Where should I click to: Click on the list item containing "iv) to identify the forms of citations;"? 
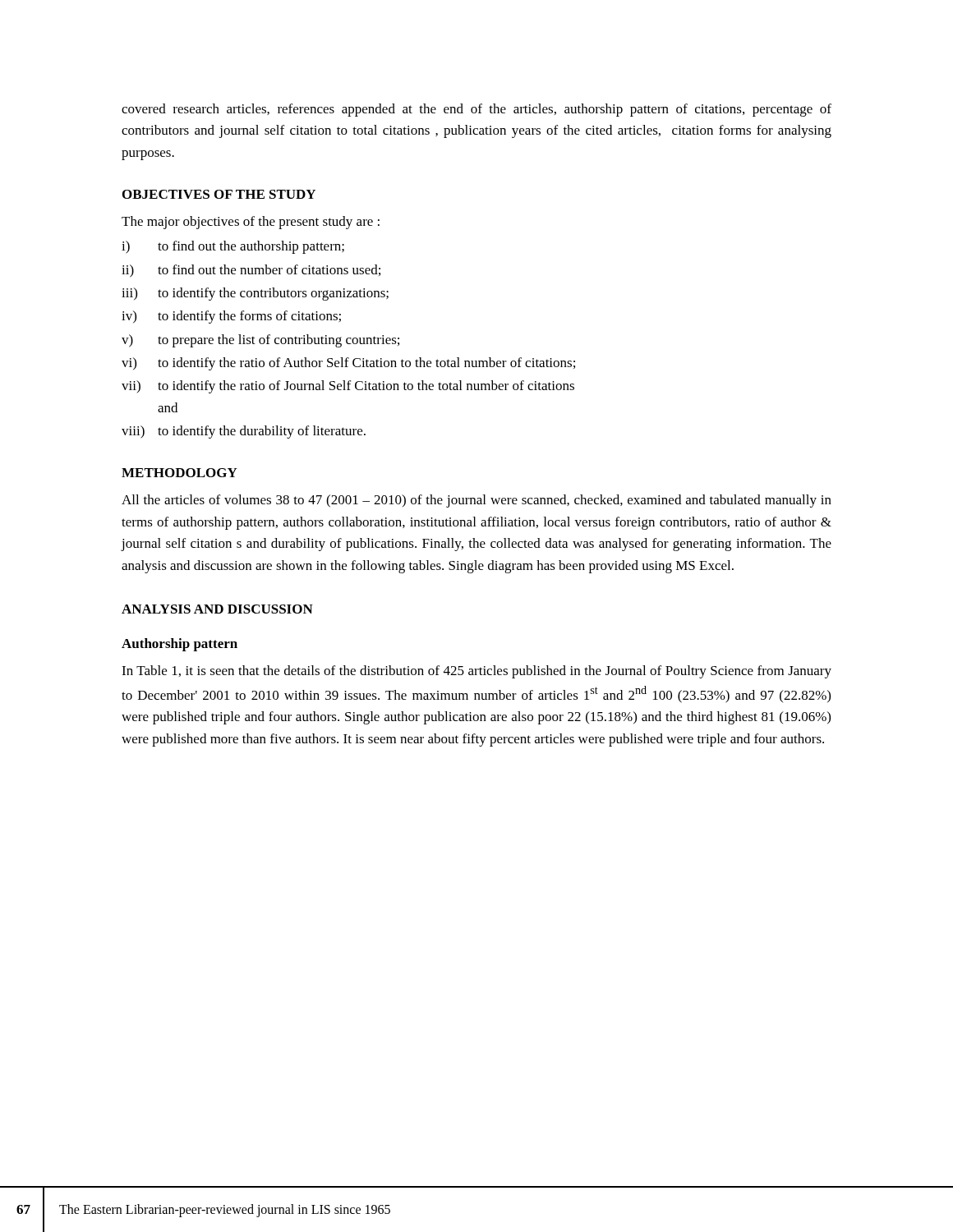click(231, 317)
